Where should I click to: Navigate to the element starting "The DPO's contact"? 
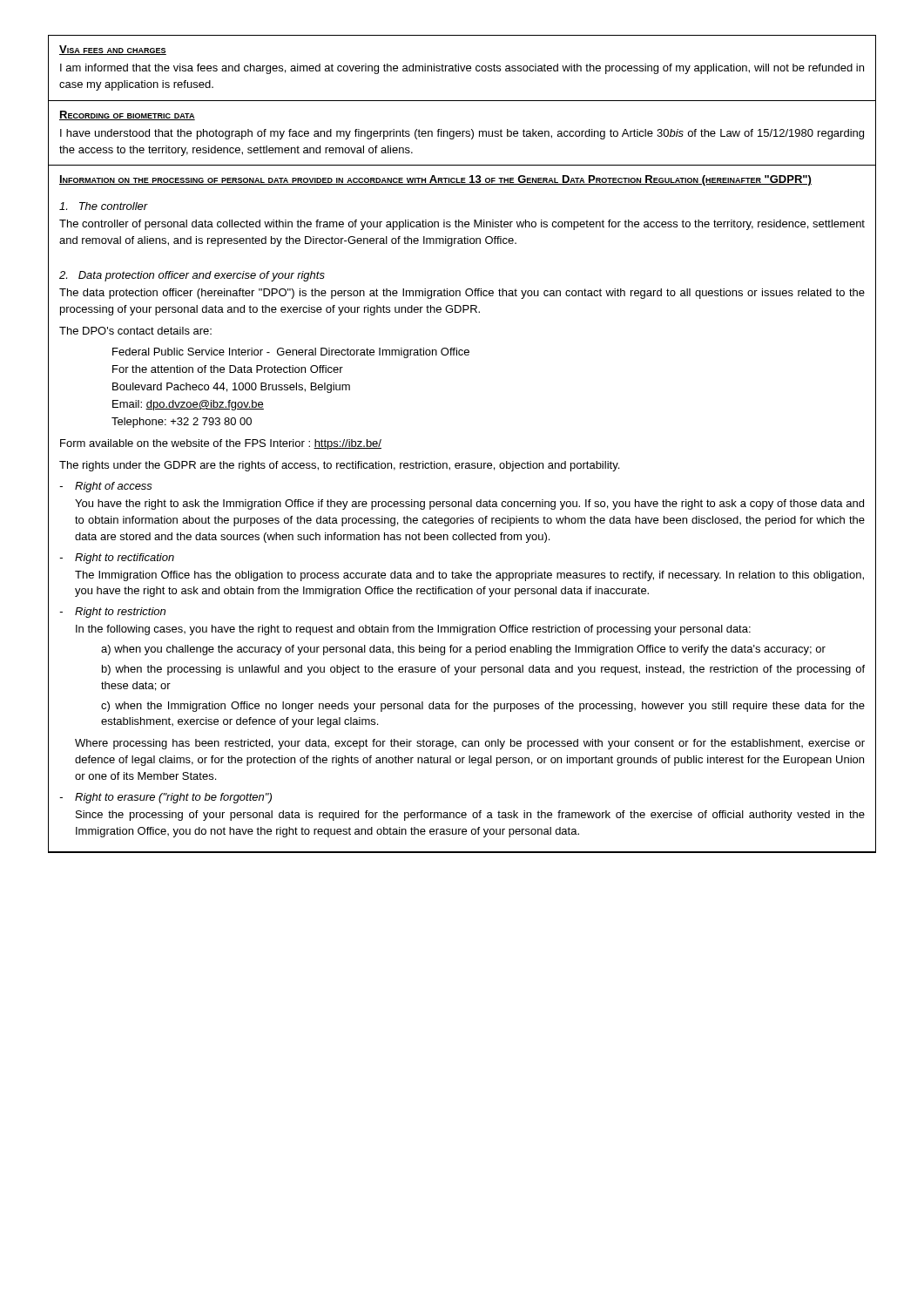coord(135,331)
